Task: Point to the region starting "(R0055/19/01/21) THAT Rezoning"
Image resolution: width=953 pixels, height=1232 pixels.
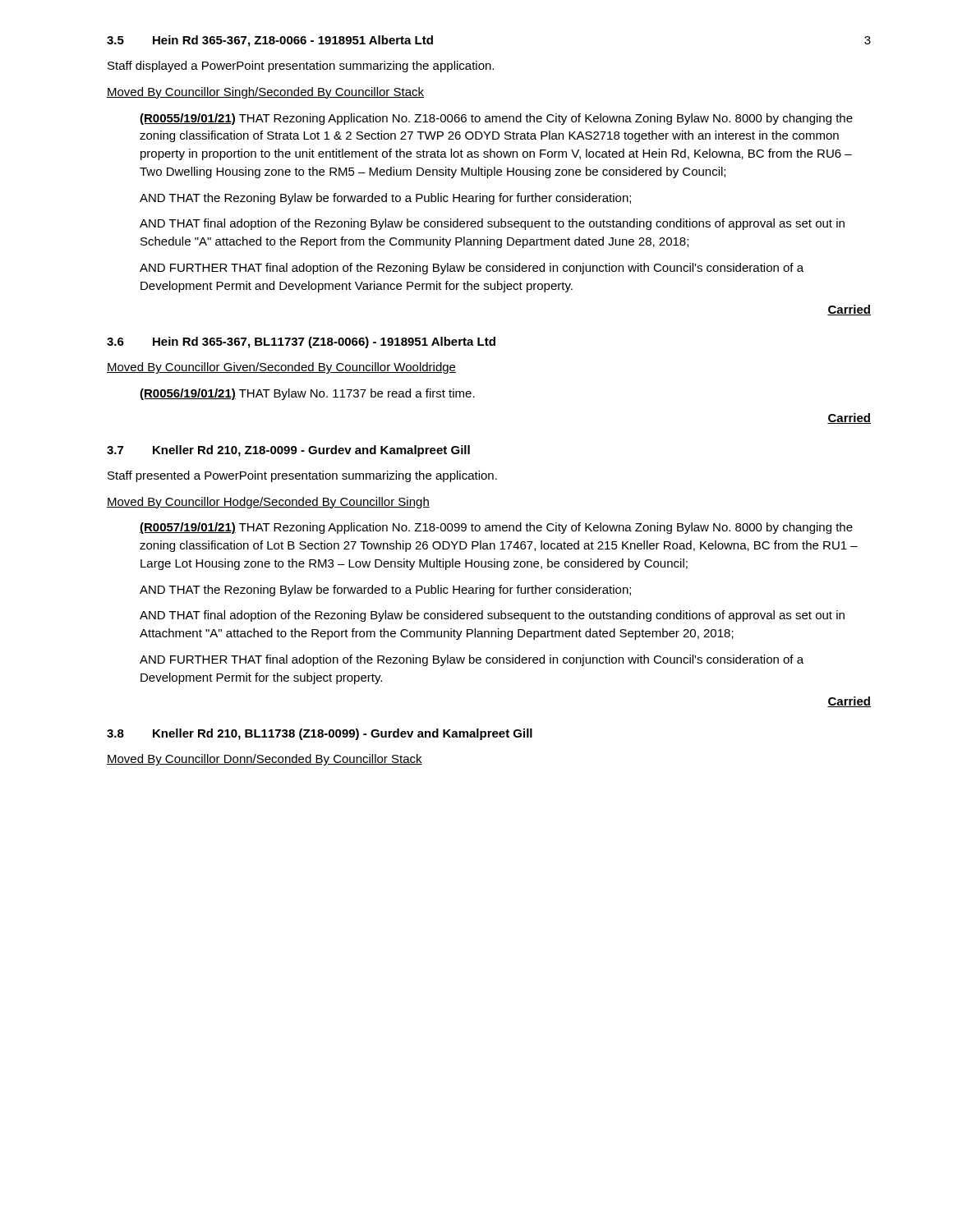Action: [496, 144]
